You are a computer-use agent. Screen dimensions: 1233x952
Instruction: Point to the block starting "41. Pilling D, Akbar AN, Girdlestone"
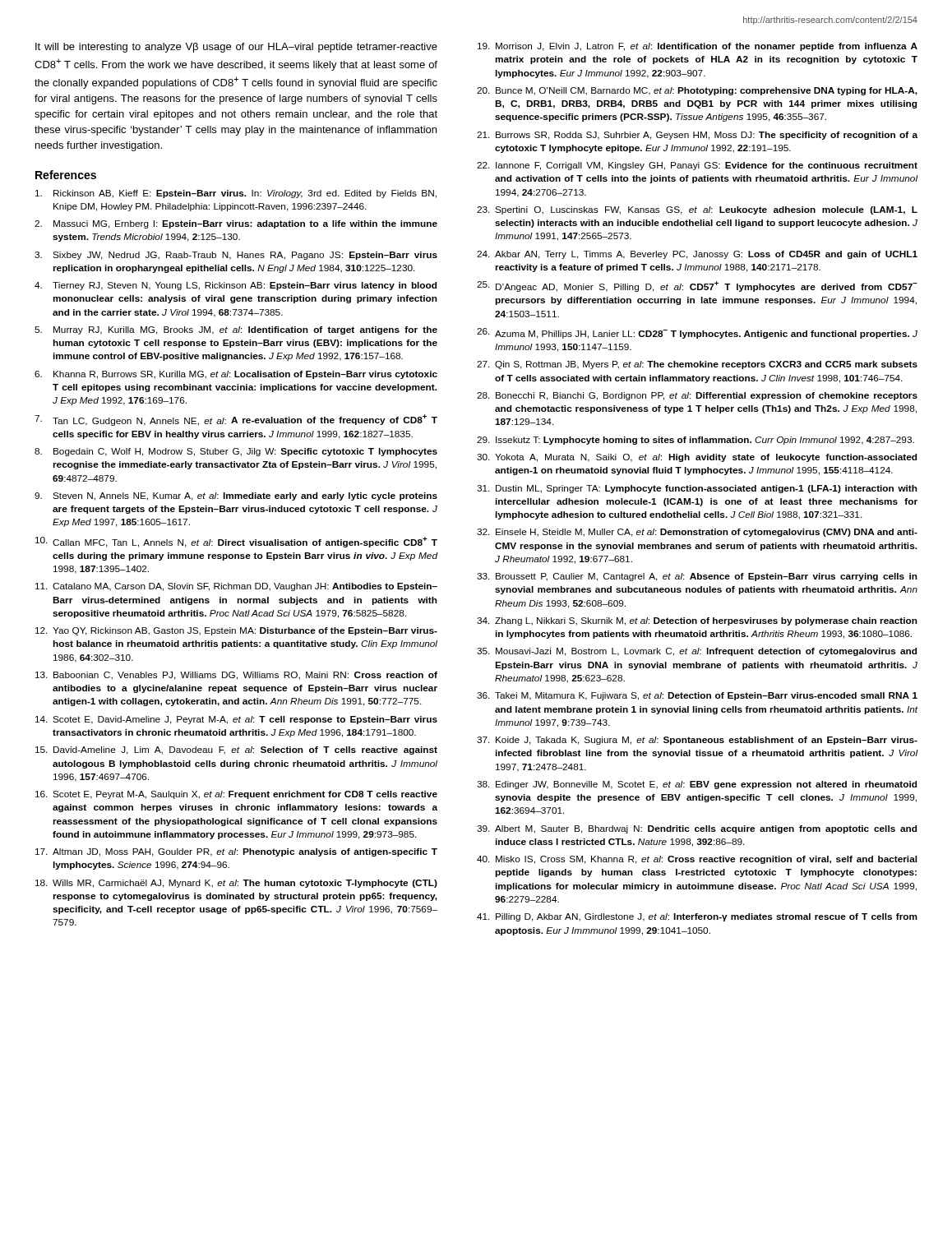point(697,924)
